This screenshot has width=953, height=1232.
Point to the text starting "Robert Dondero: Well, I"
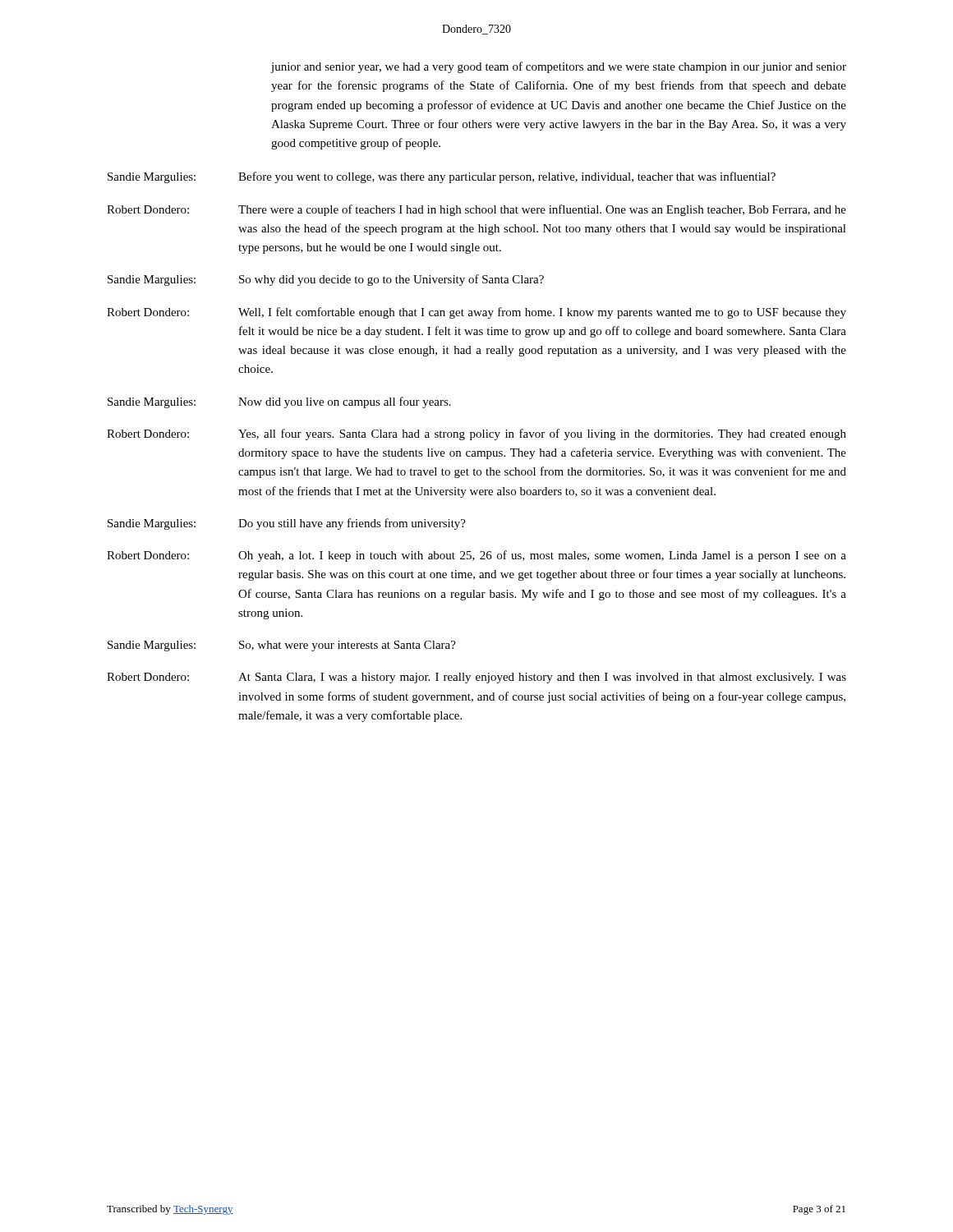(x=476, y=341)
